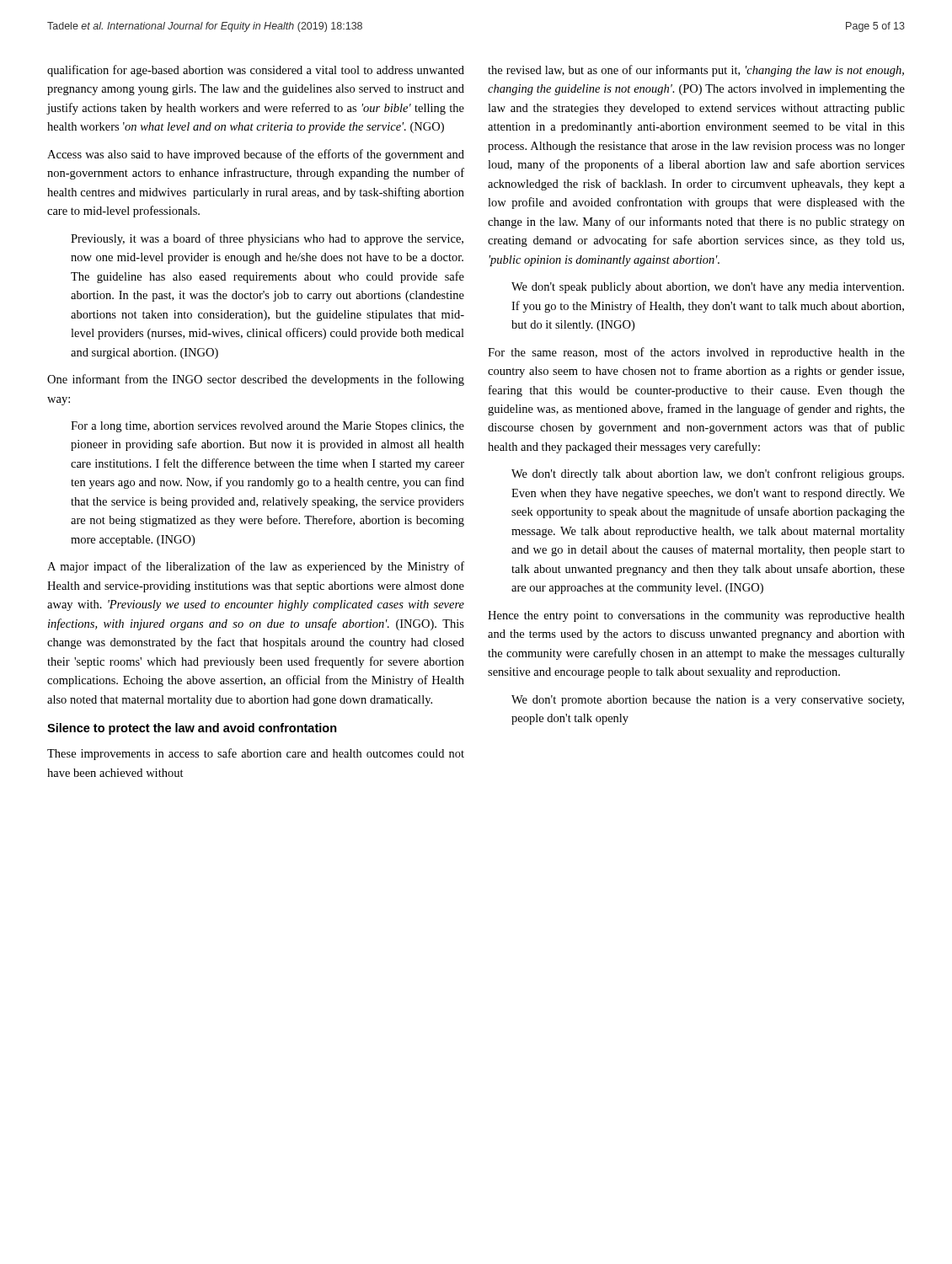The height and width of the screenshot is (1264, 952).
Task: Click on the text block with the text "Hence the entry point to conversations"
Action: (x=696, y=643)
